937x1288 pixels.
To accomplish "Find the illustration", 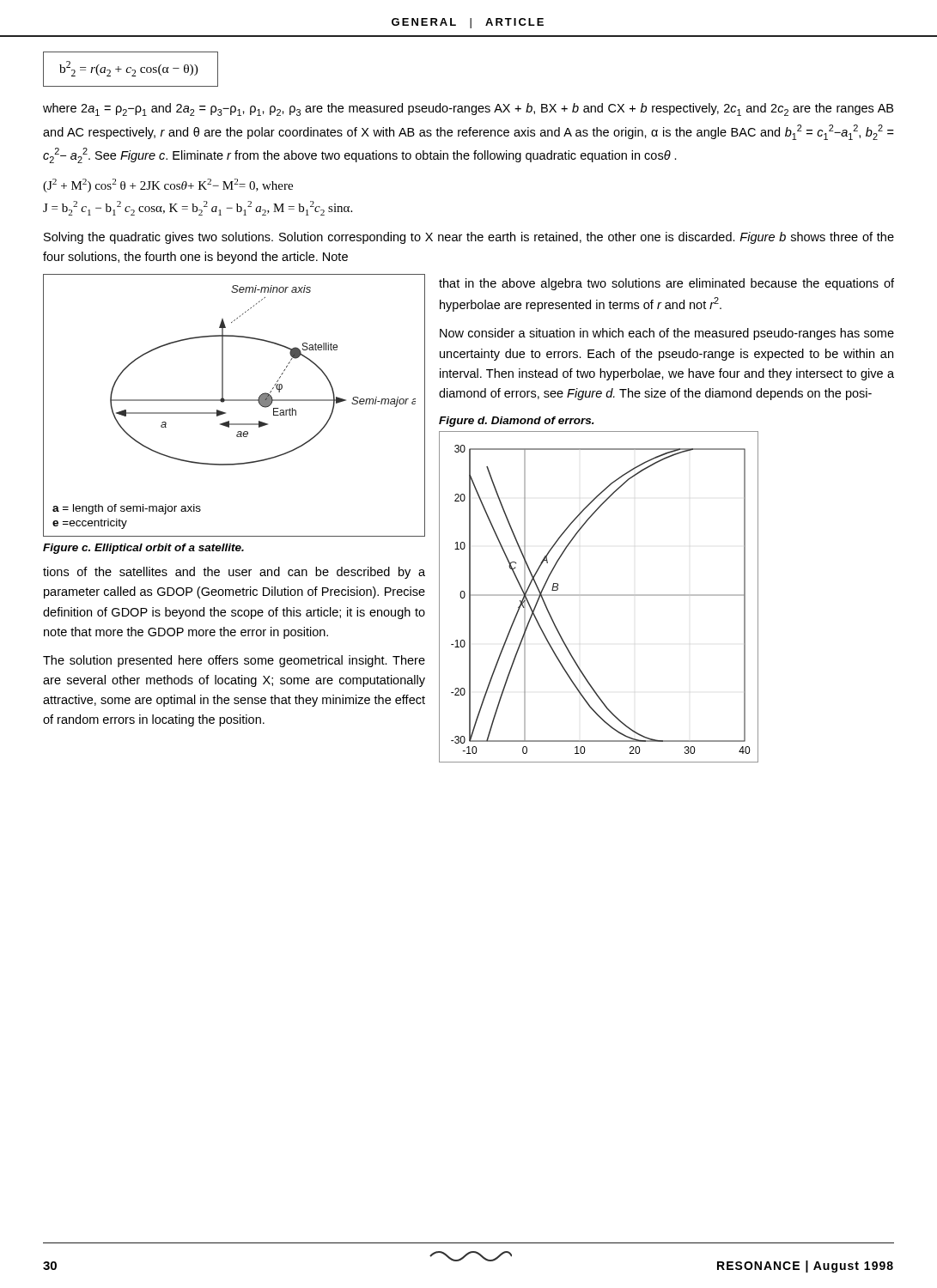I will [234, 405].
